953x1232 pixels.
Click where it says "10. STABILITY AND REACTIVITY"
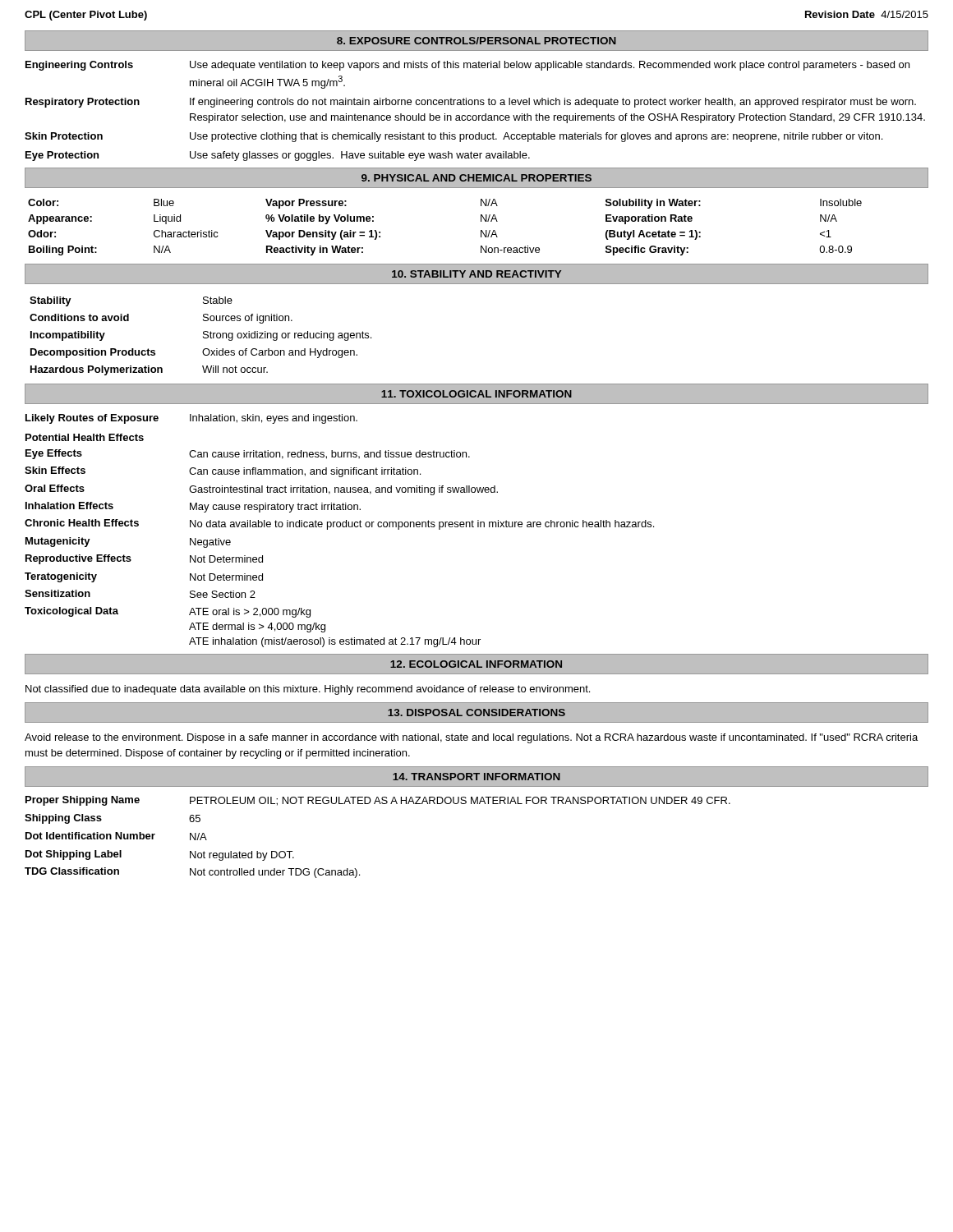(x=476, y=274)
